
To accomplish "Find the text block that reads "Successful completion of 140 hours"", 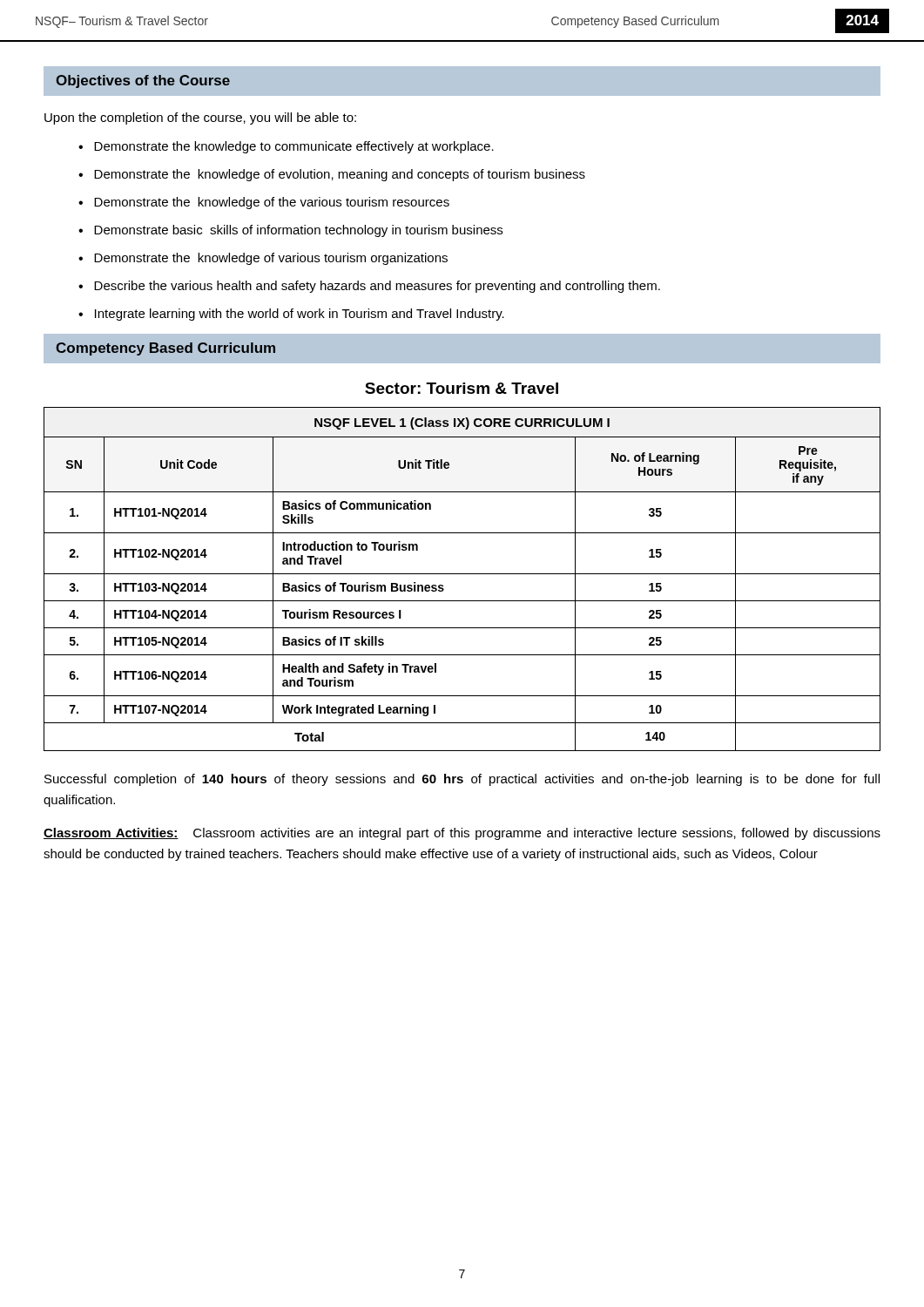I will point(462,789).
